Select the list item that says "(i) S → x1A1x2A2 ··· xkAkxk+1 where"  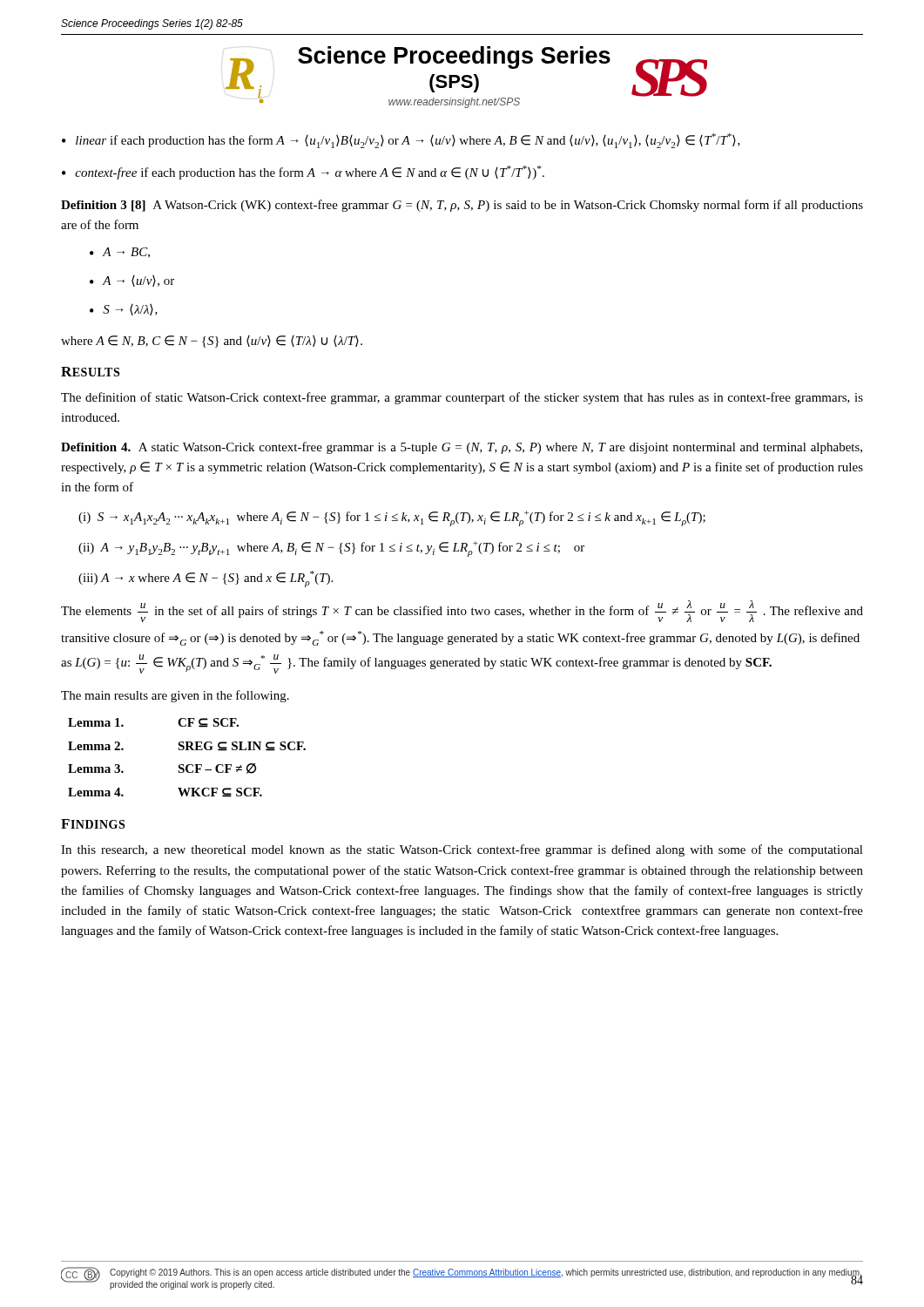click(x=392, y=517)
